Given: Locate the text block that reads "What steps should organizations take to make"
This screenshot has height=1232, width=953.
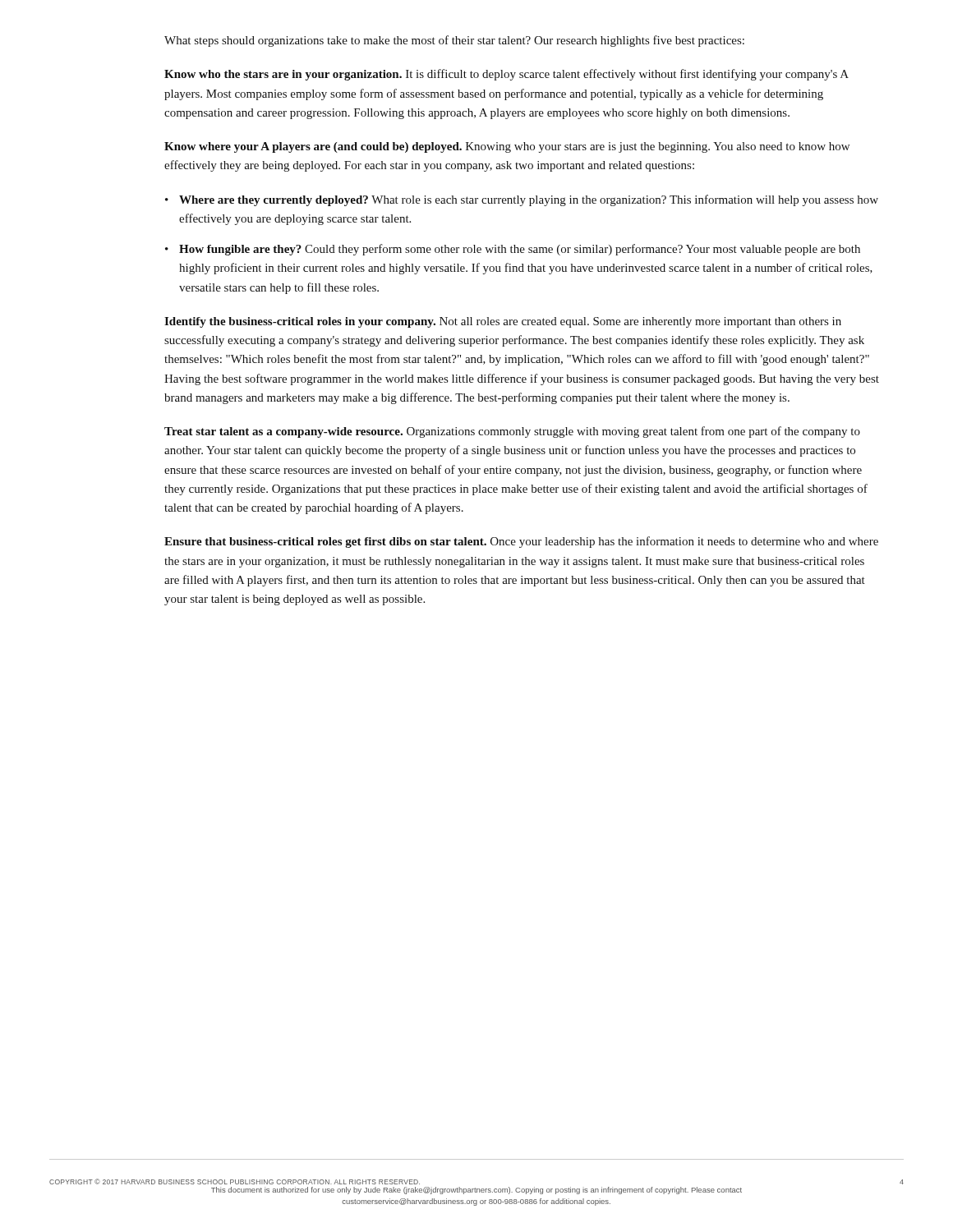Looking at the screenshot, I should point(455,40).
